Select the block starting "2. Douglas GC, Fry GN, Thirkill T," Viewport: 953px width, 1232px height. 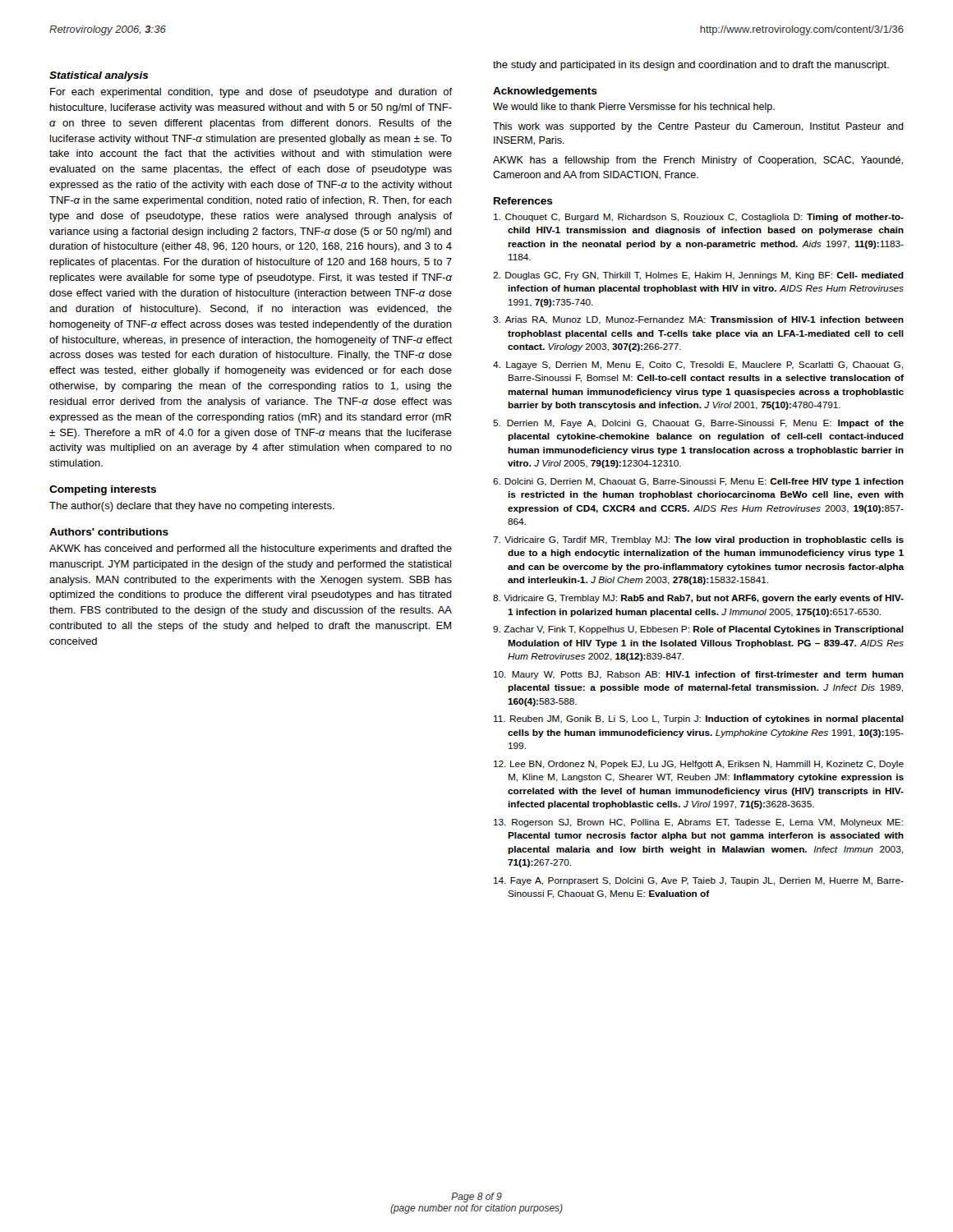tap(698, 288)
